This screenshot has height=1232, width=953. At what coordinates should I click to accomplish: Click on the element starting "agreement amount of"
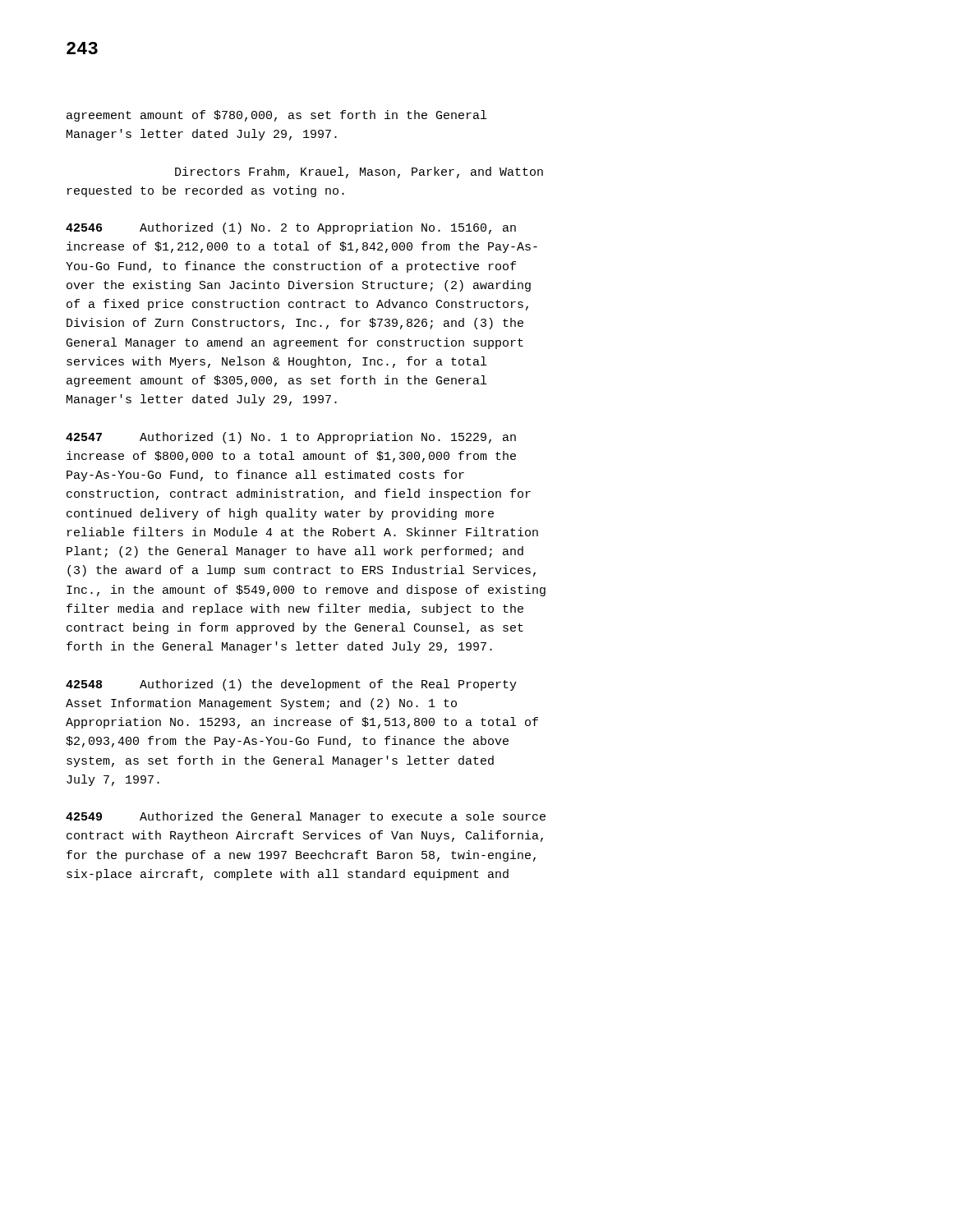[277, 126]
